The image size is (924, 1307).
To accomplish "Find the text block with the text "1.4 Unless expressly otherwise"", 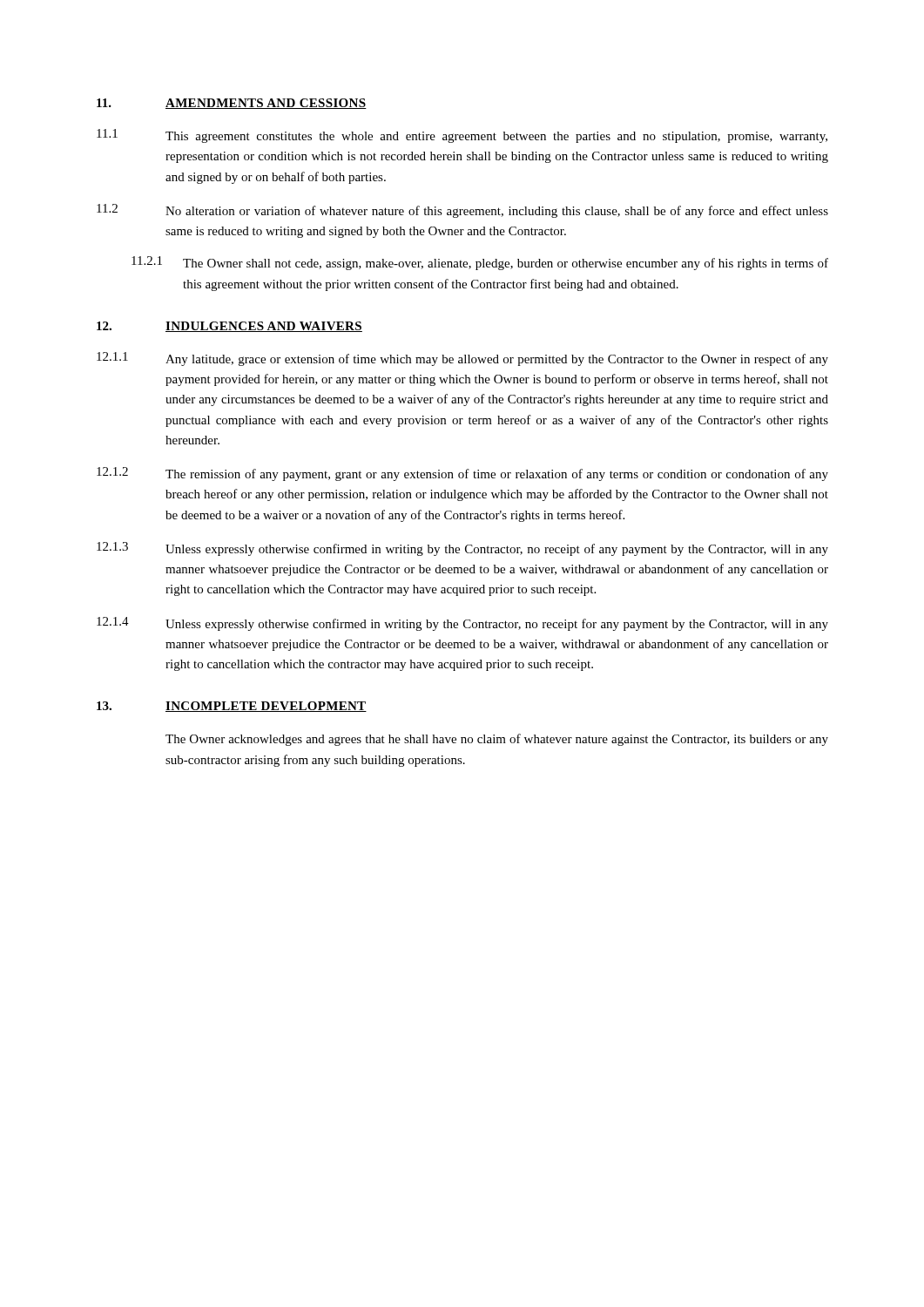I will point(462,644).
